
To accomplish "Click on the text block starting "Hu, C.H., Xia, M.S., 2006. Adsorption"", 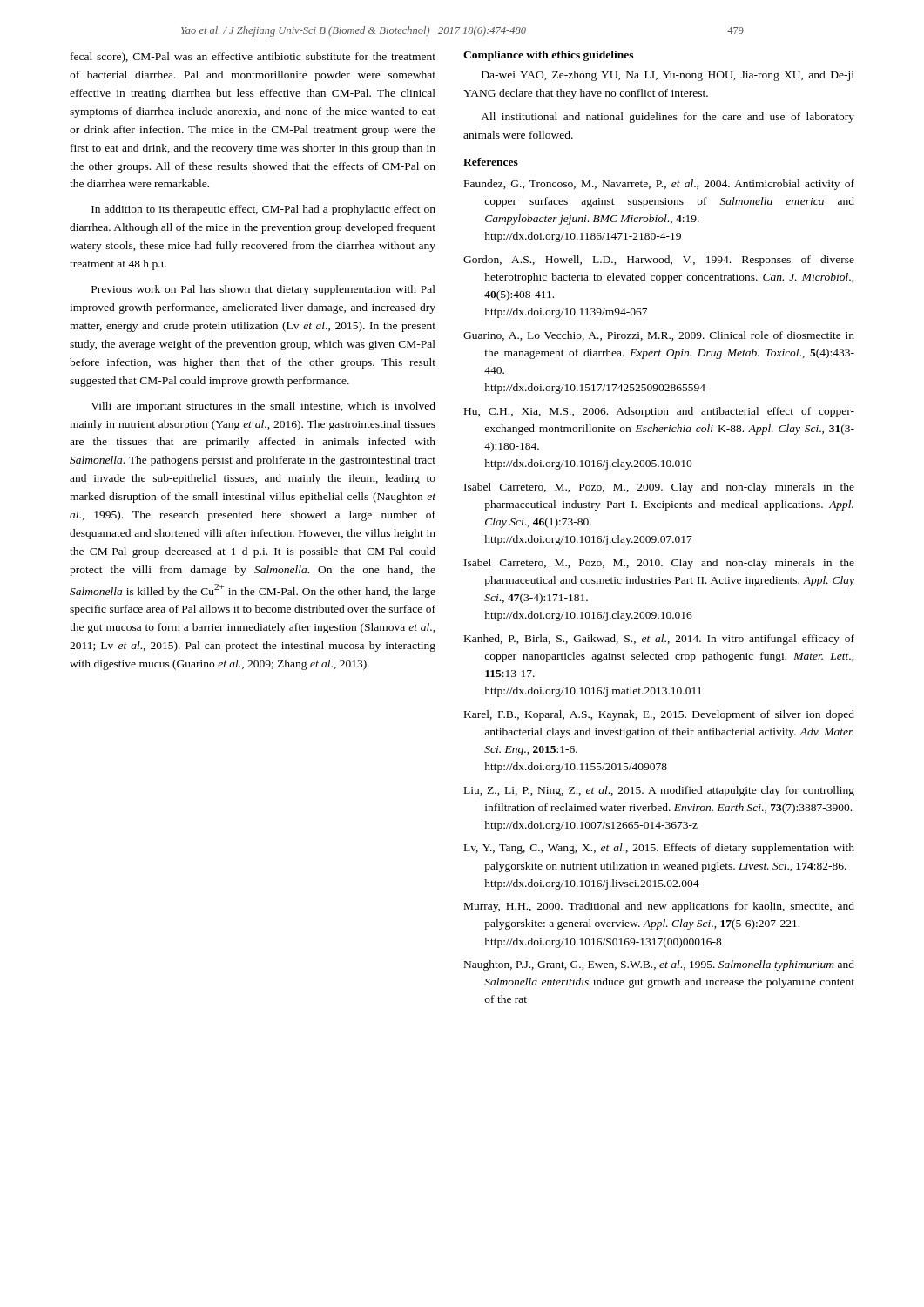I will [x=659, y=437].
